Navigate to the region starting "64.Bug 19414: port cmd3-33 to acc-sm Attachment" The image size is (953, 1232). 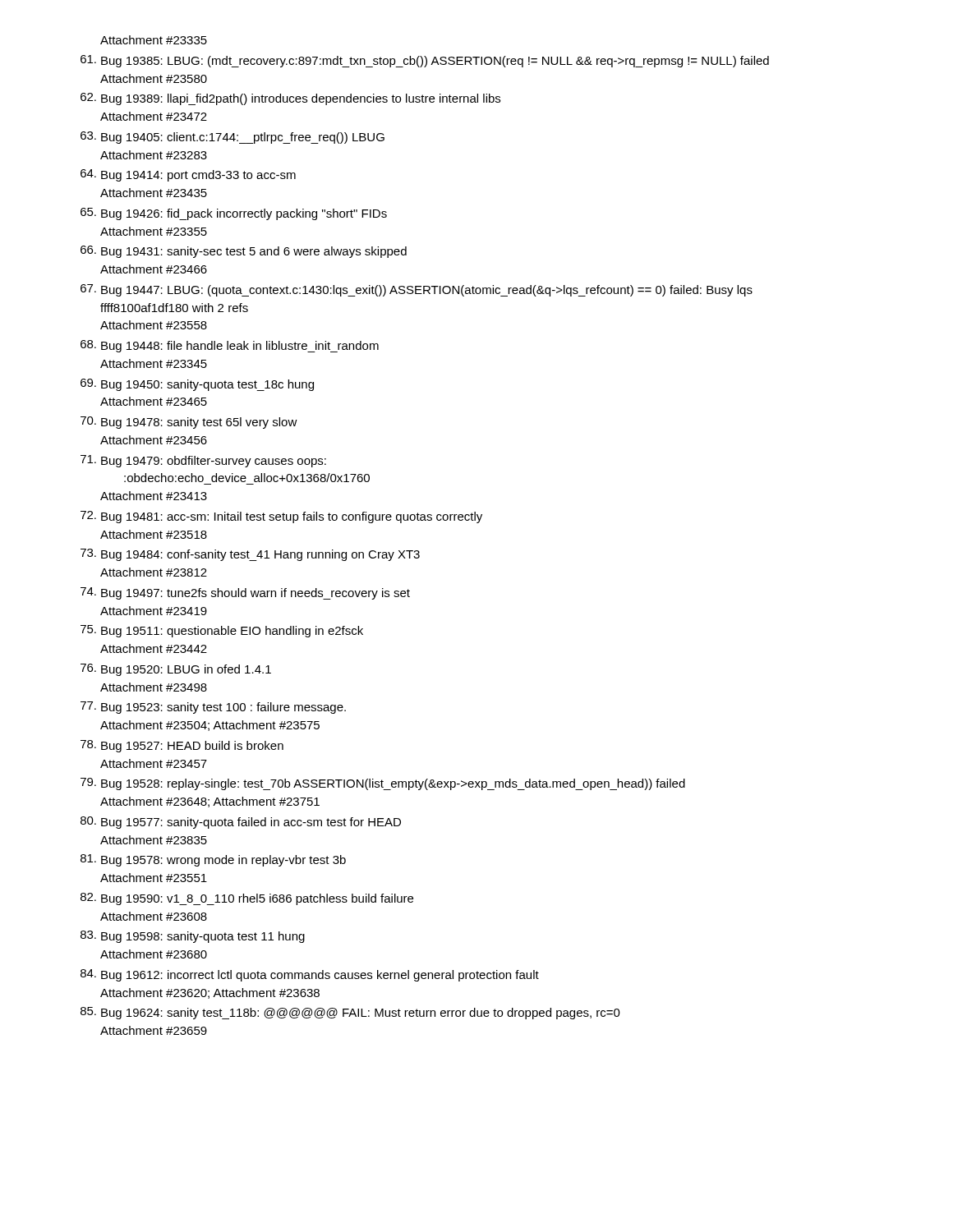point(188,175)
